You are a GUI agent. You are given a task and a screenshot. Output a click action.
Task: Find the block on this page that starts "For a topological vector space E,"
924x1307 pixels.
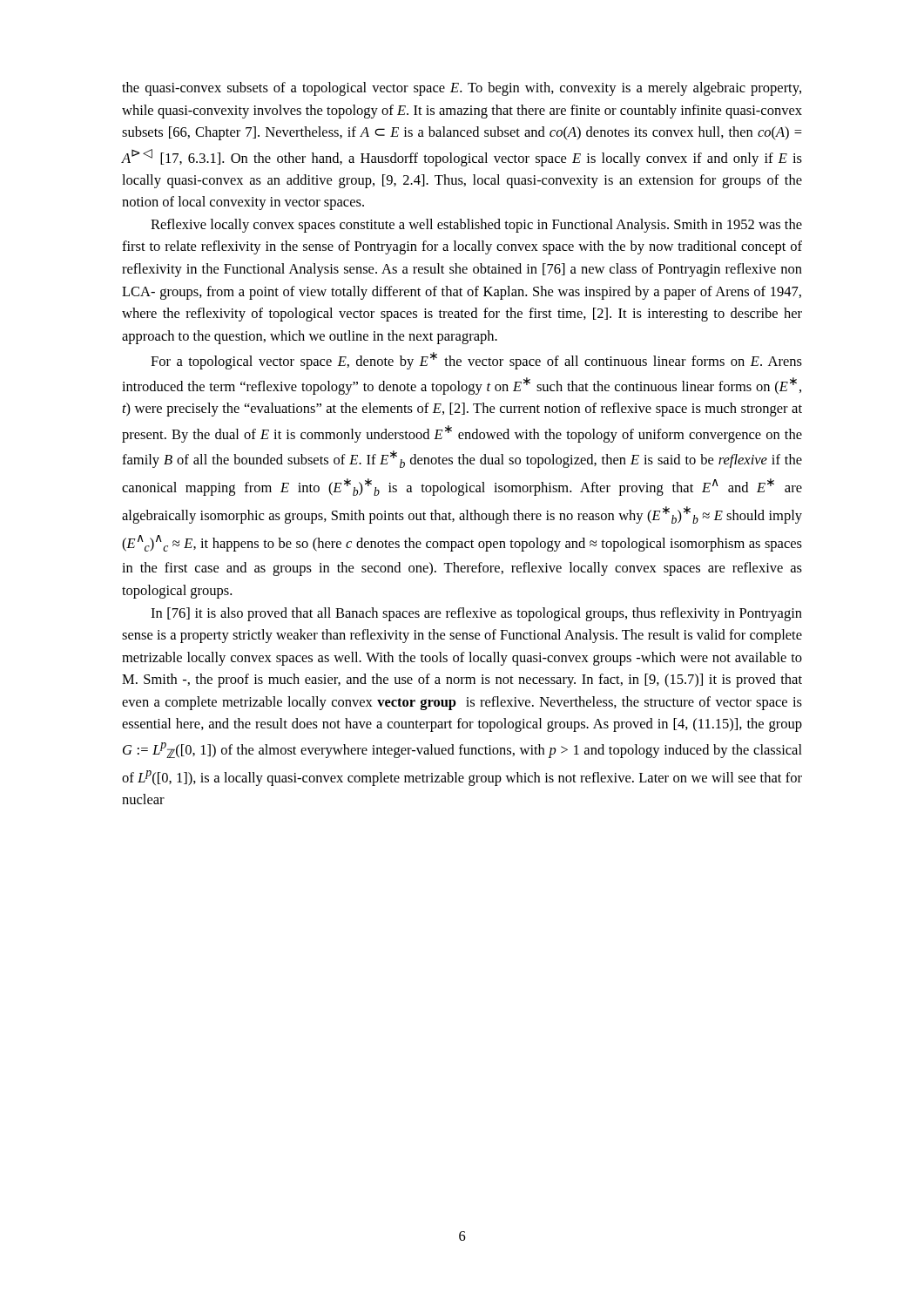click(462, 474)
